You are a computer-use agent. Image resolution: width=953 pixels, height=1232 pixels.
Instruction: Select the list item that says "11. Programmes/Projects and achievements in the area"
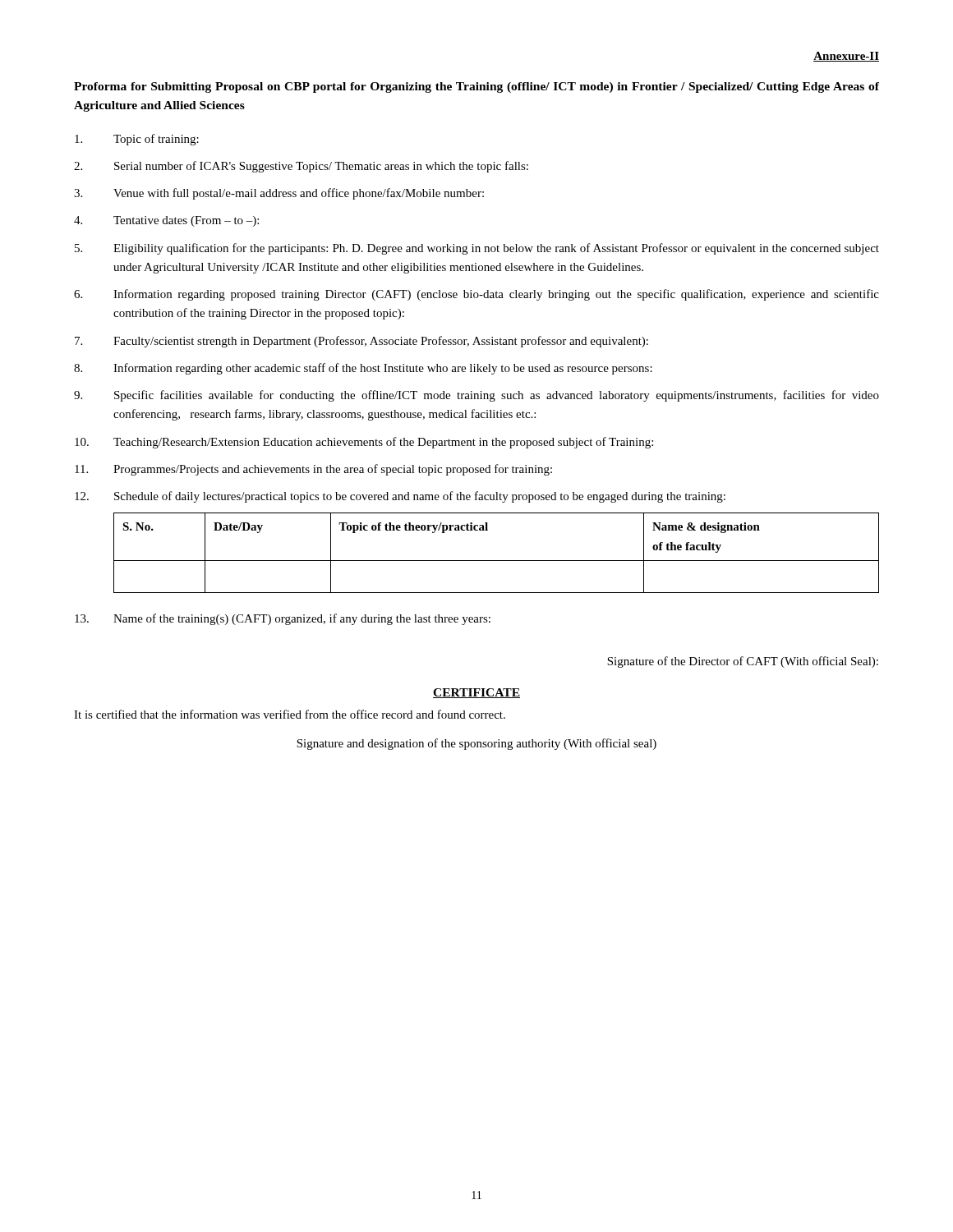pos(476,469)
